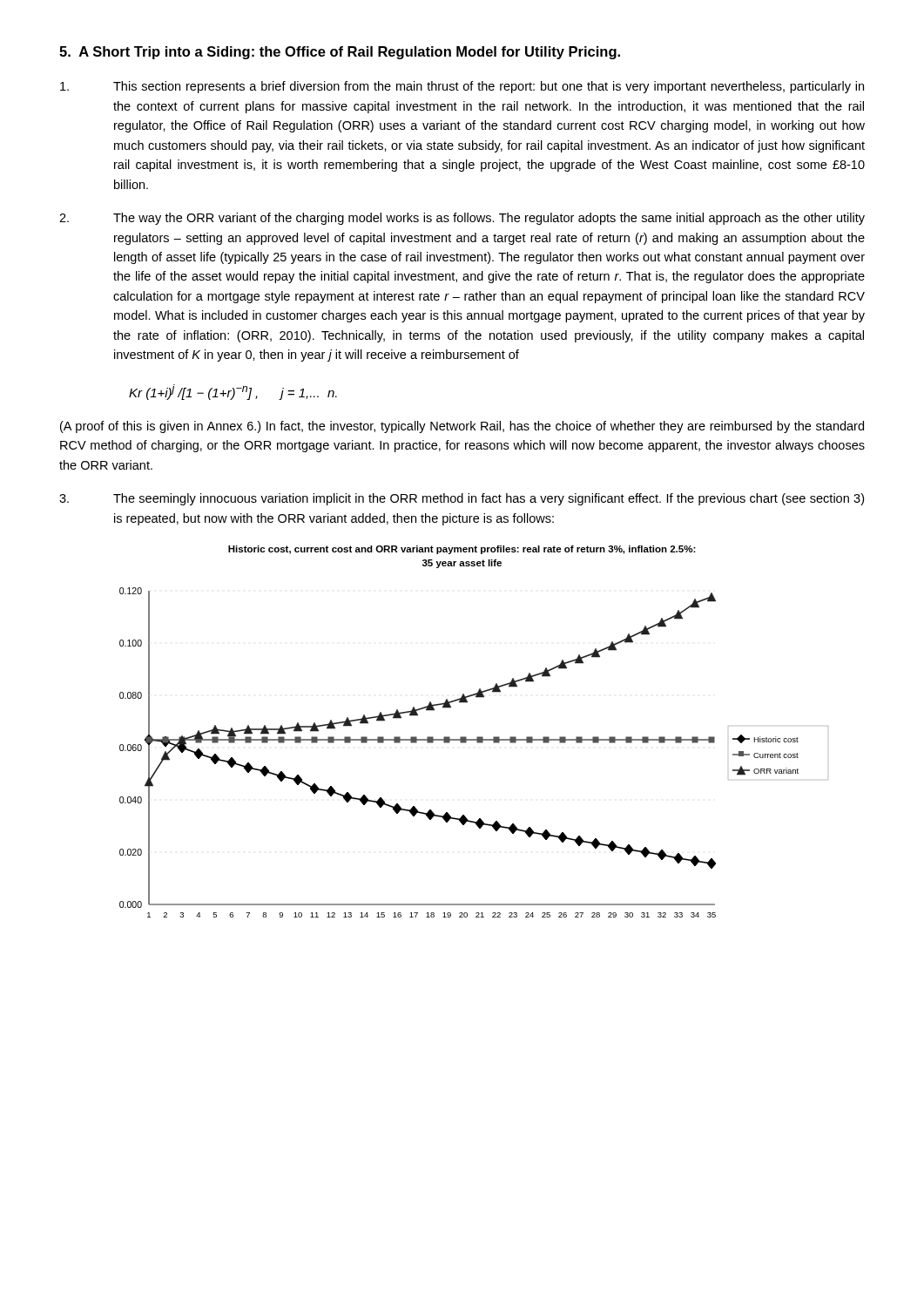Click the passage that begins "(A proof of this is"
Screen dimensions: 1307x924
coord(462,446)
